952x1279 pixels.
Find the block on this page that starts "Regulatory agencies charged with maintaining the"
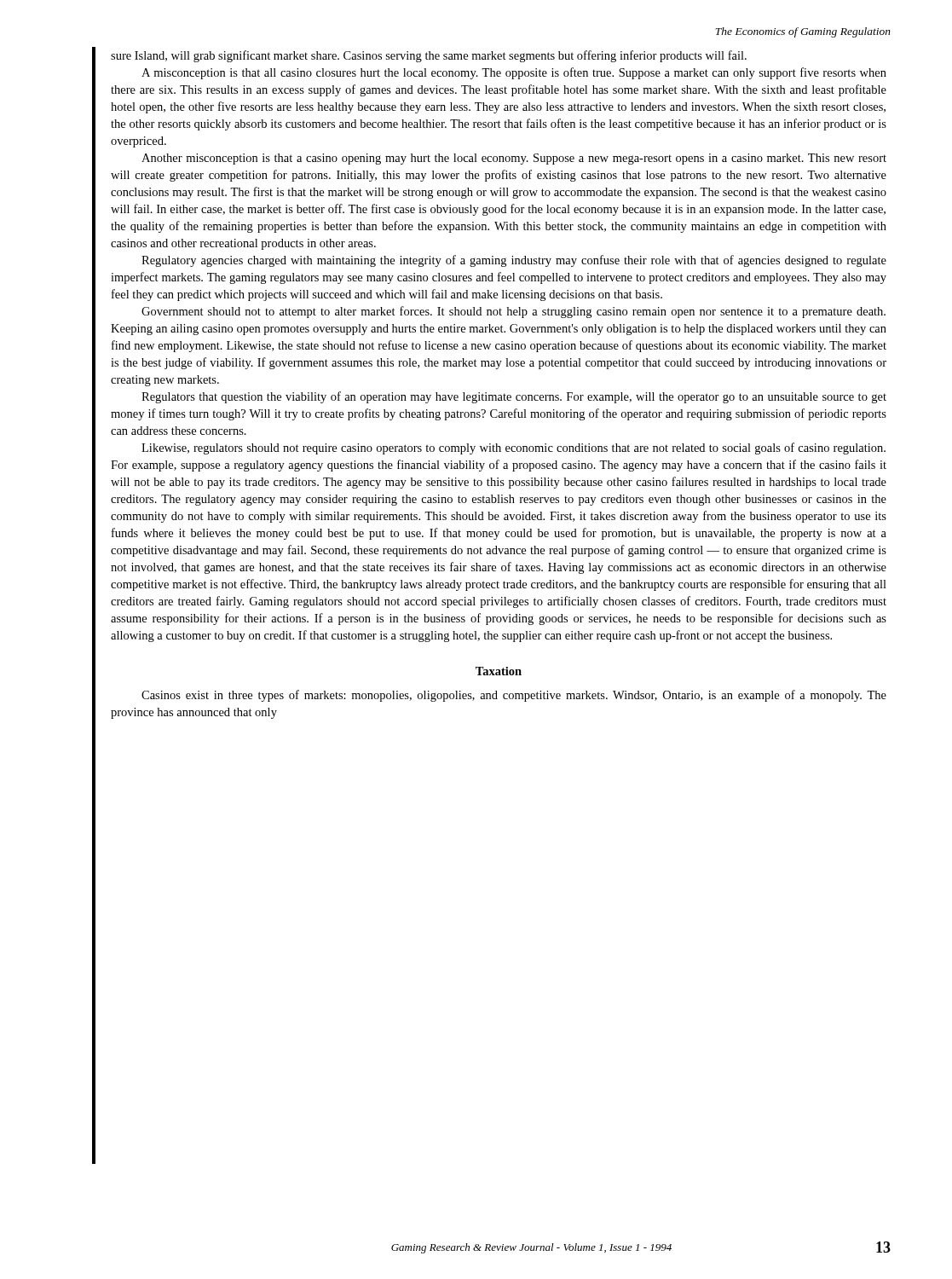pyautogui.click(x=499, y=277)
